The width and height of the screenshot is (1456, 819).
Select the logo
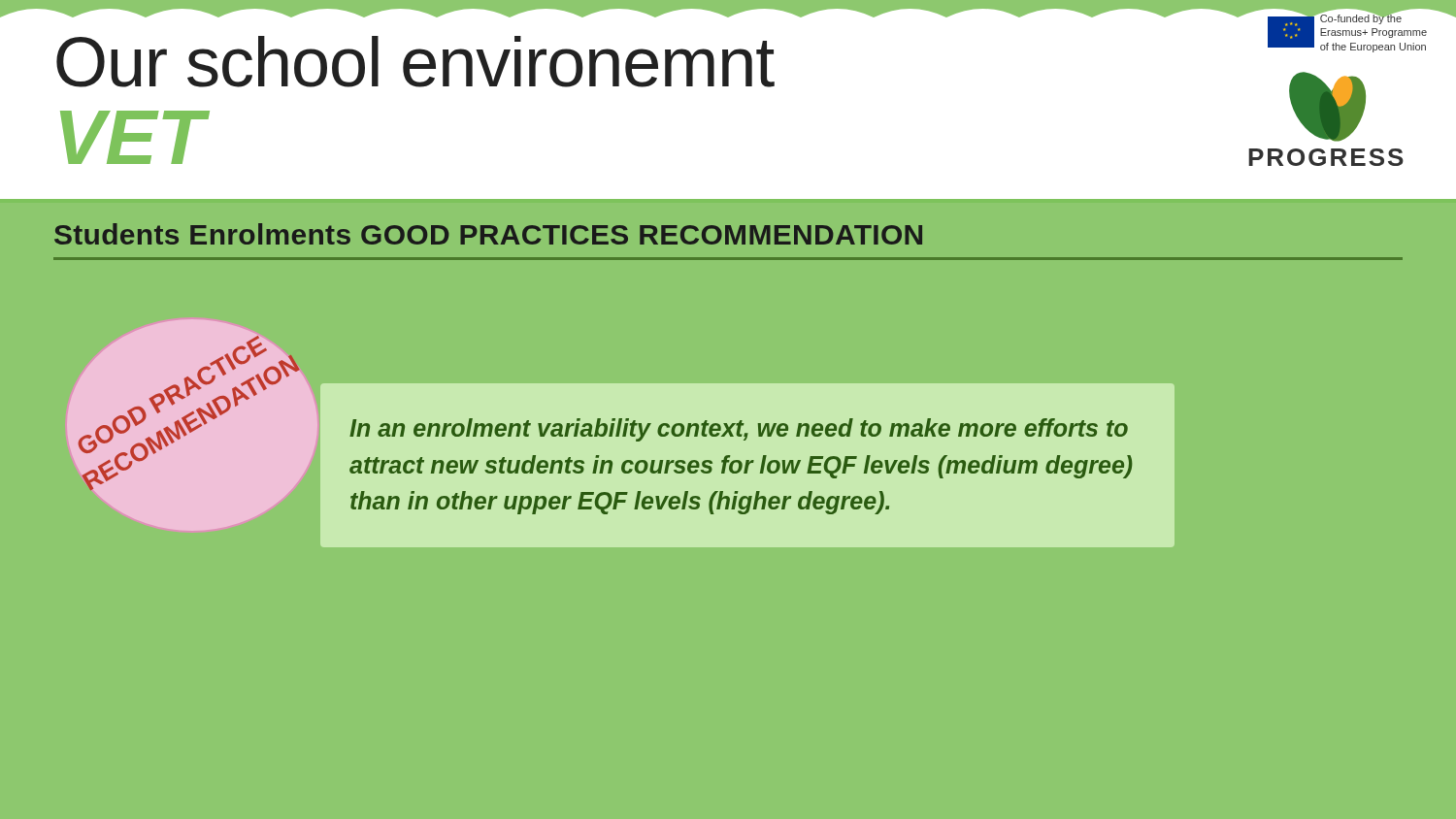click(x=1330, y=93)
